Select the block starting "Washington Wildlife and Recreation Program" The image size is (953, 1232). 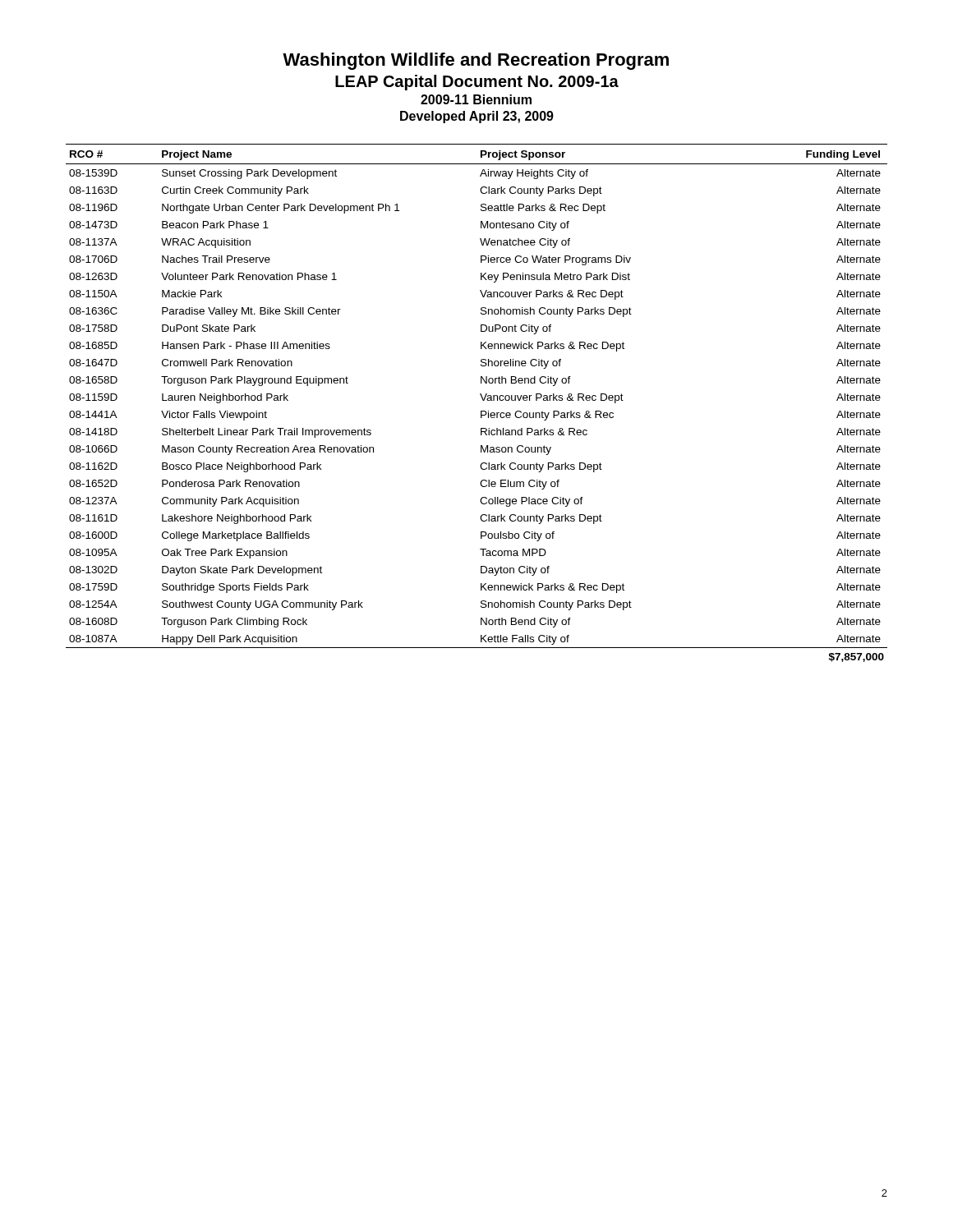476,87
